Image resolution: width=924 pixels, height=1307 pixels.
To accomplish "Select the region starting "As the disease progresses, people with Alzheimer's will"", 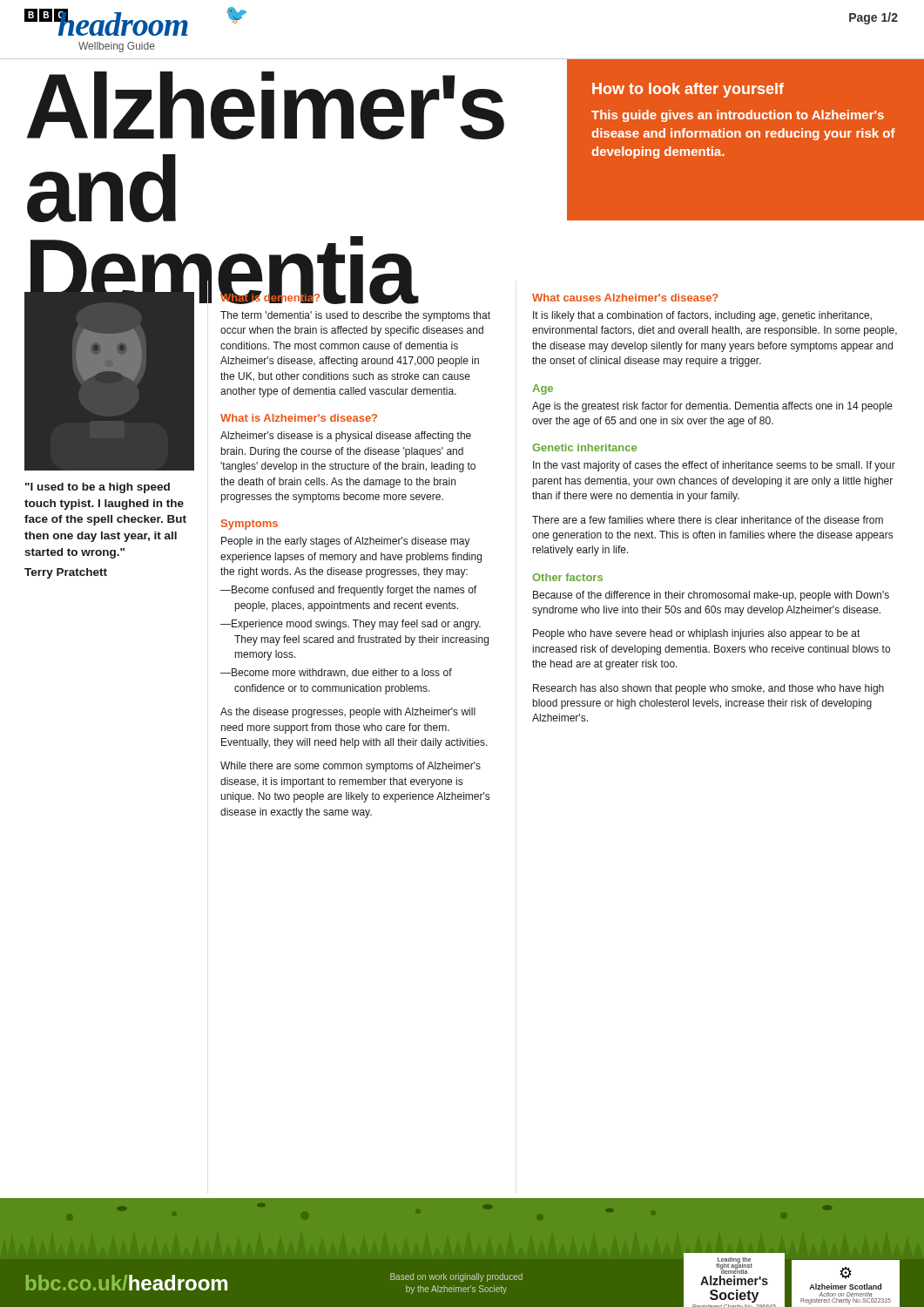I will coord(356,728).
